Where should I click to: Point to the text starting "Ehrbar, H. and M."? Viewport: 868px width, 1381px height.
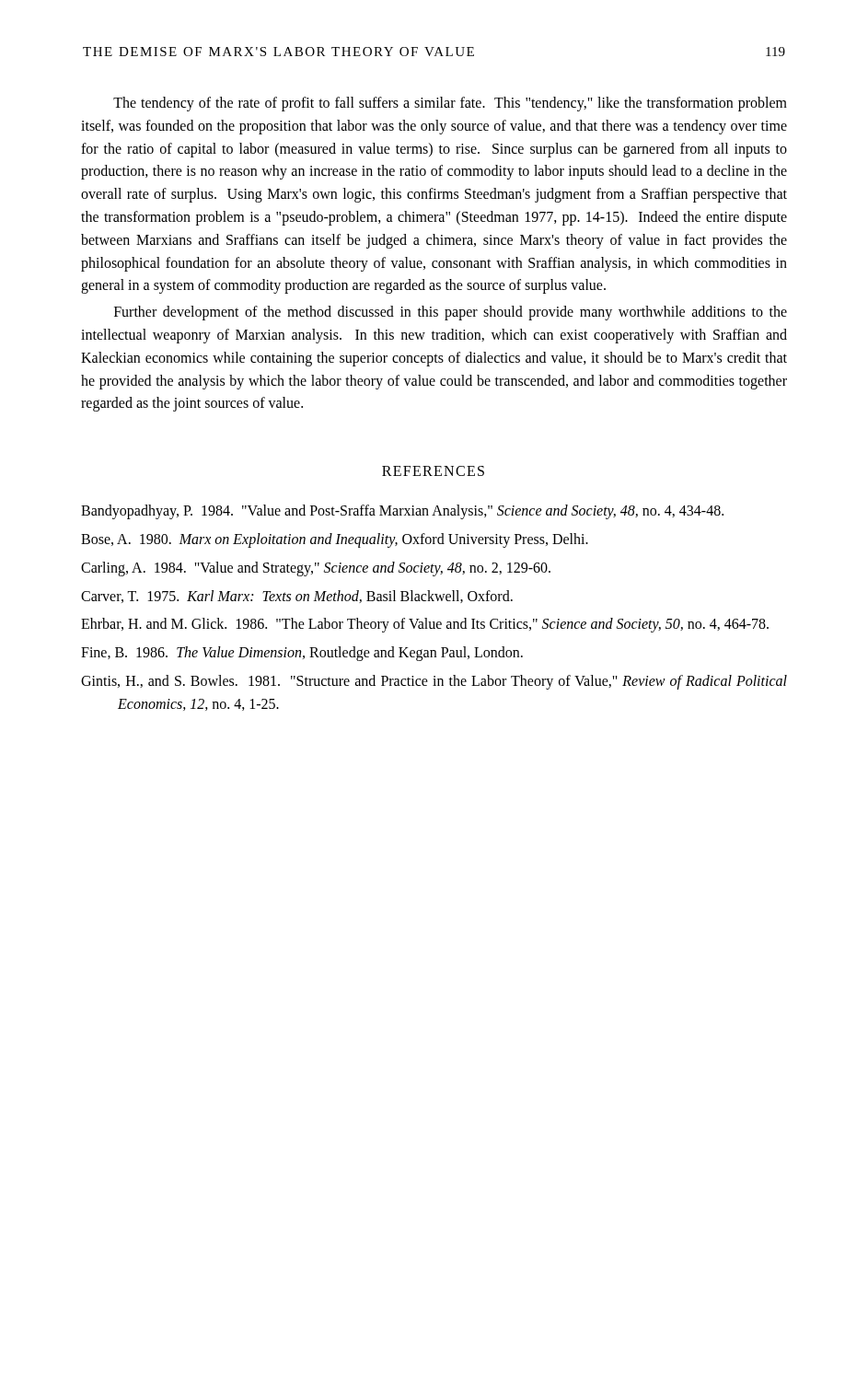(x=425, y=624)
